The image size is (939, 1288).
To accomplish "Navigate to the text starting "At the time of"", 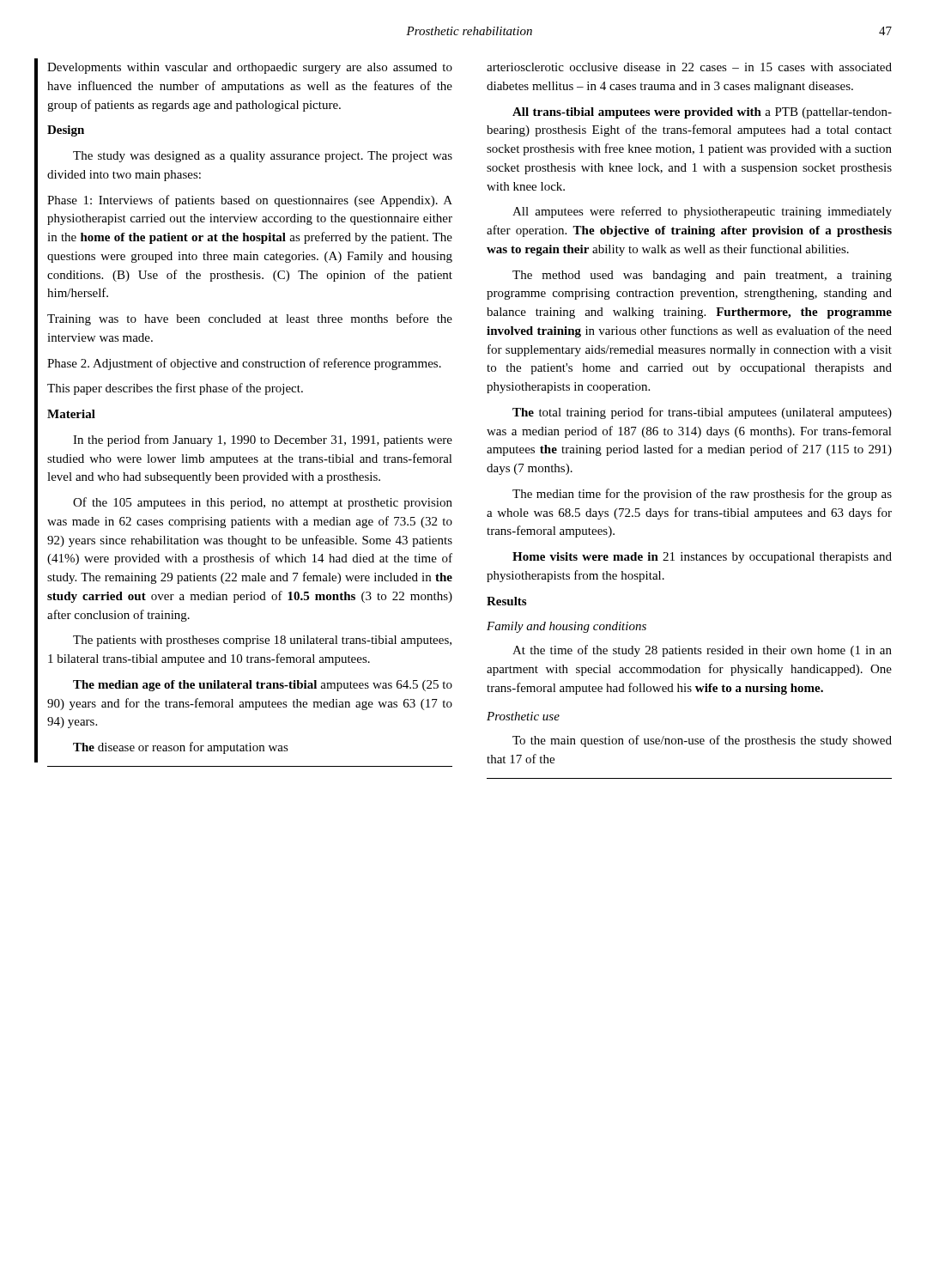I will (689, 669).
